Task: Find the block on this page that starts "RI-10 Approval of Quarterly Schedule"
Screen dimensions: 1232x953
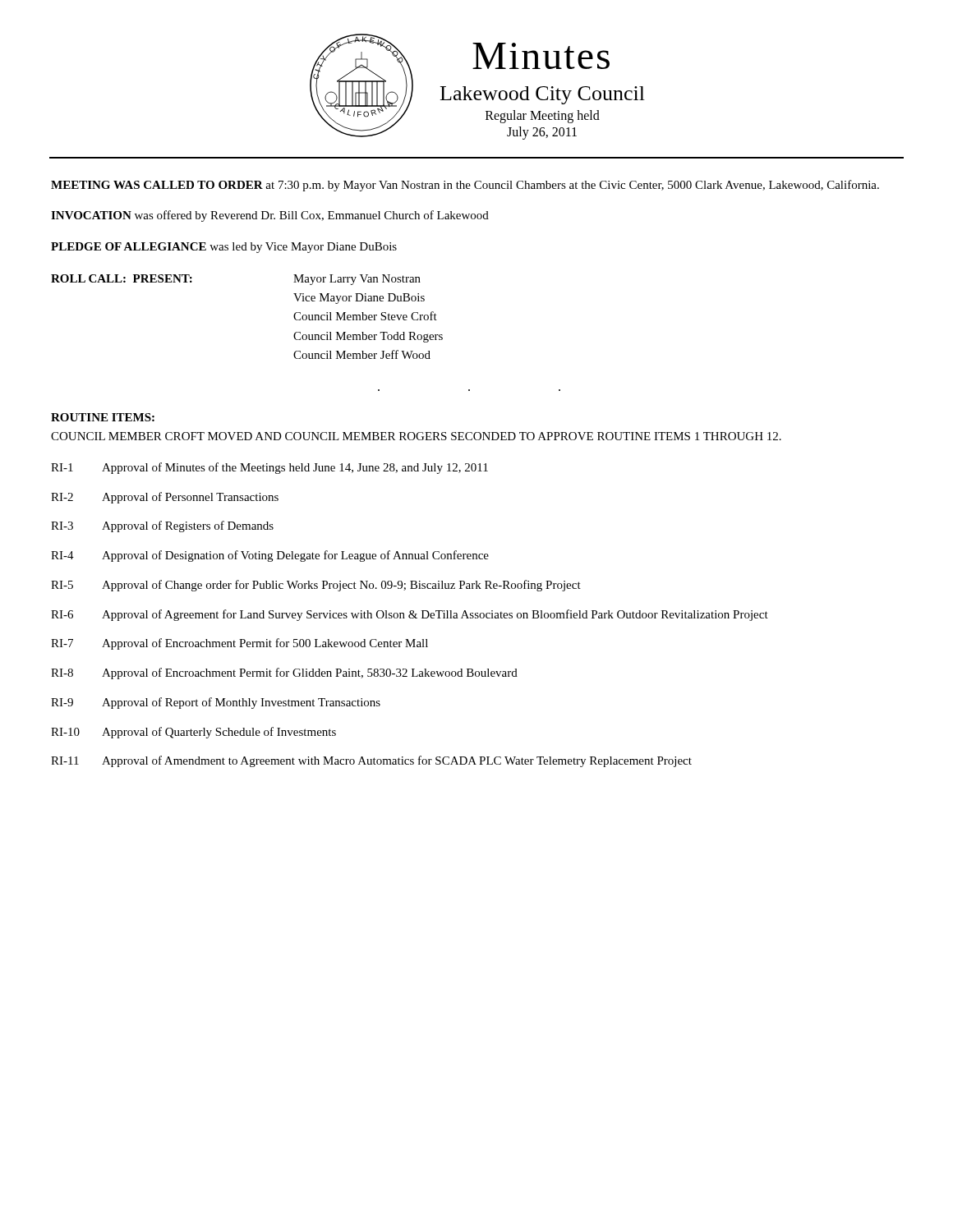Action: pyautogui.click(x=193, y=733)
